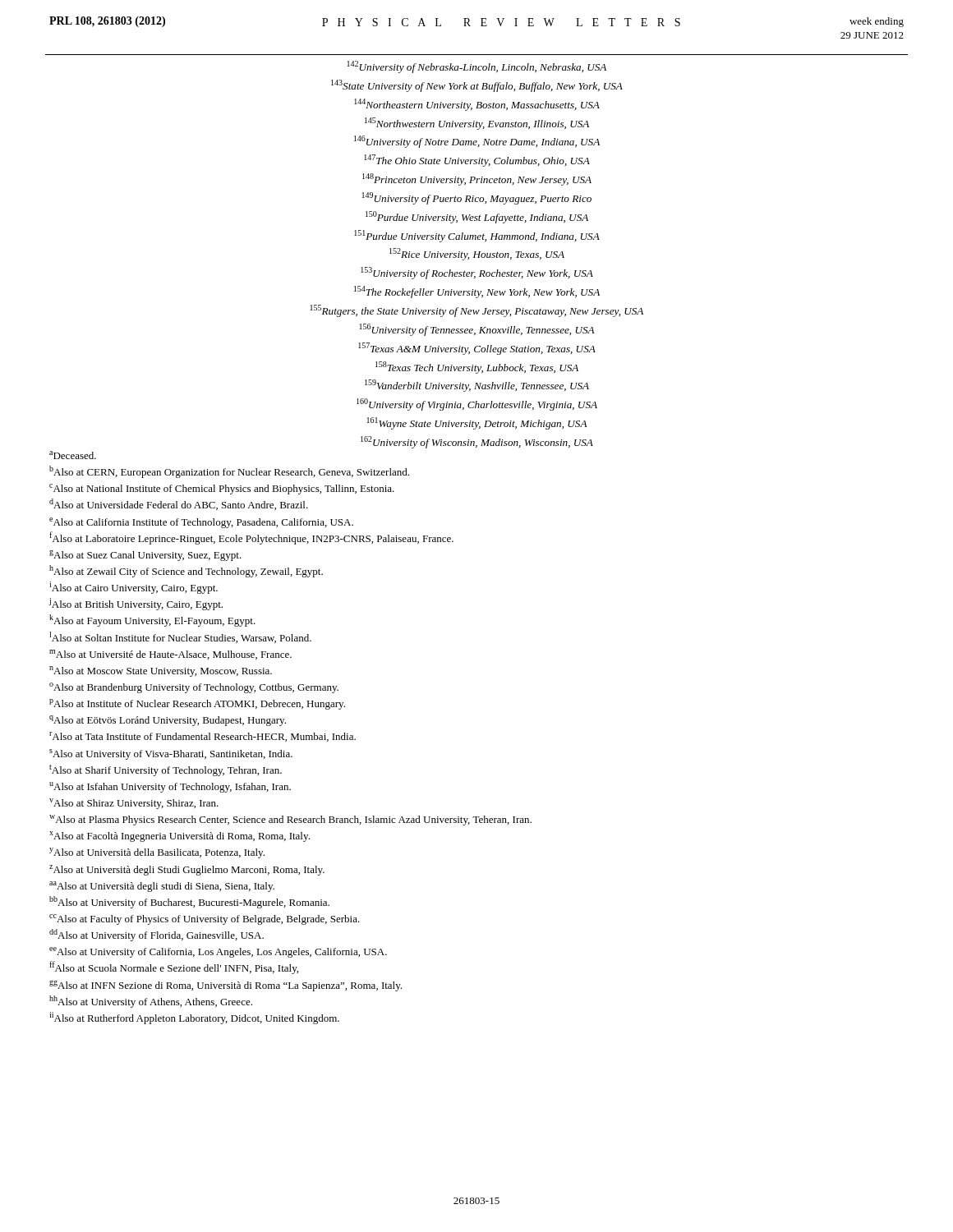Screen dimensions: 1232x953
Task: Point to the block beginning "nAlso at Moscow State"
Action: (161, 670)
